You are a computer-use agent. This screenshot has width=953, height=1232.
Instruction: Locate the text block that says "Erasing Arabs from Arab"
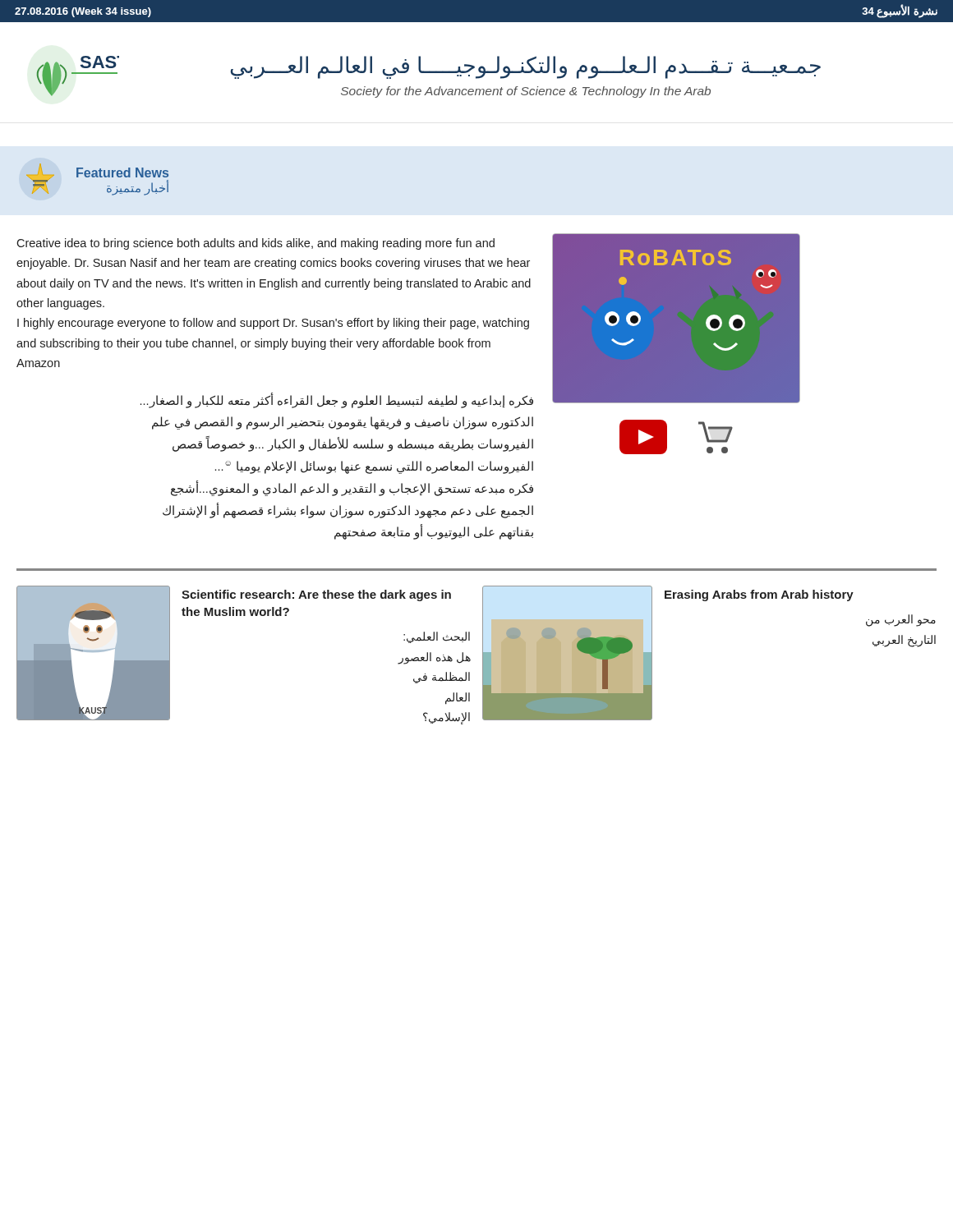759,595
